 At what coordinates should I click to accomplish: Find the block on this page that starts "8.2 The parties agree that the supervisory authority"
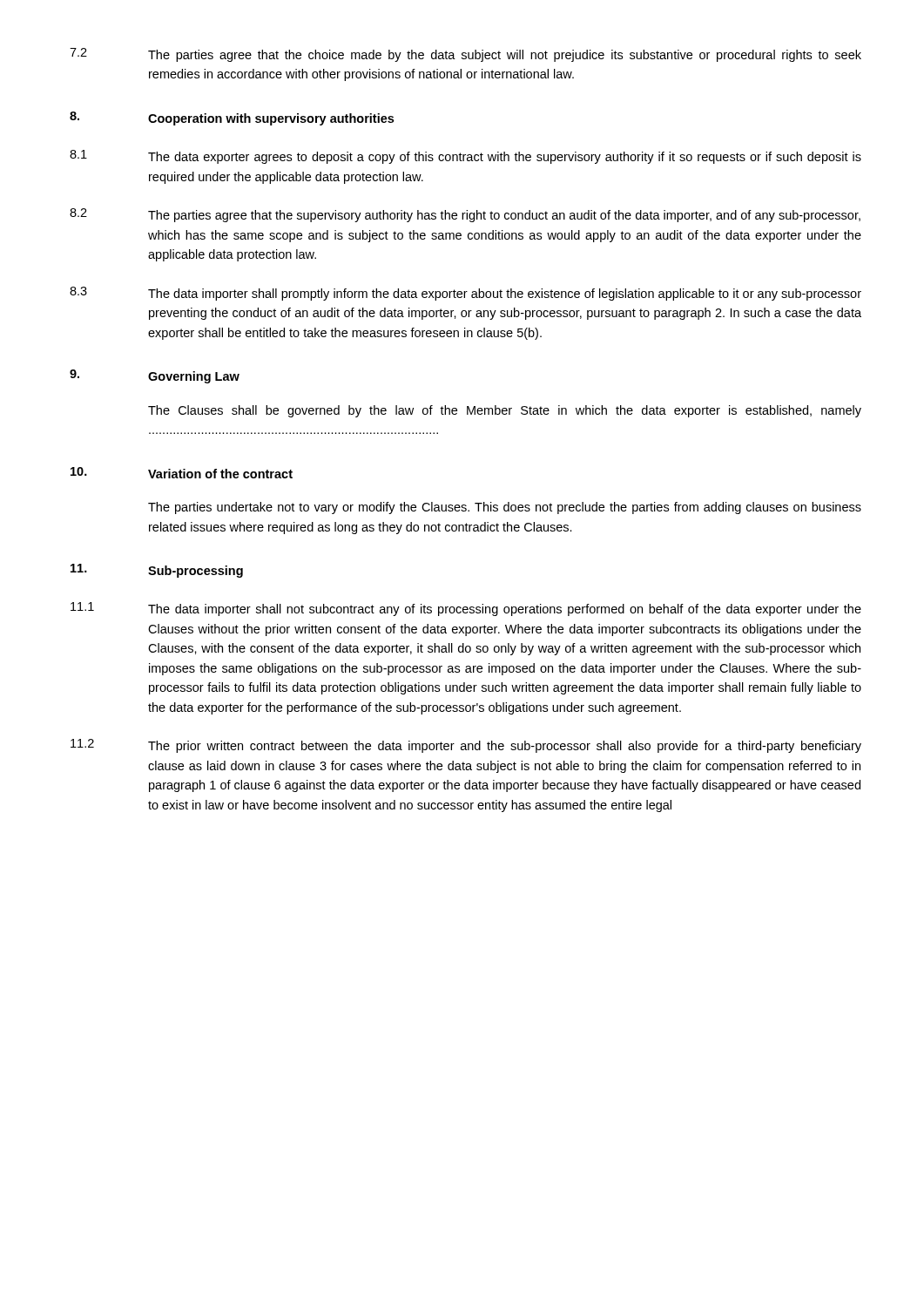[x=465, y=235]
